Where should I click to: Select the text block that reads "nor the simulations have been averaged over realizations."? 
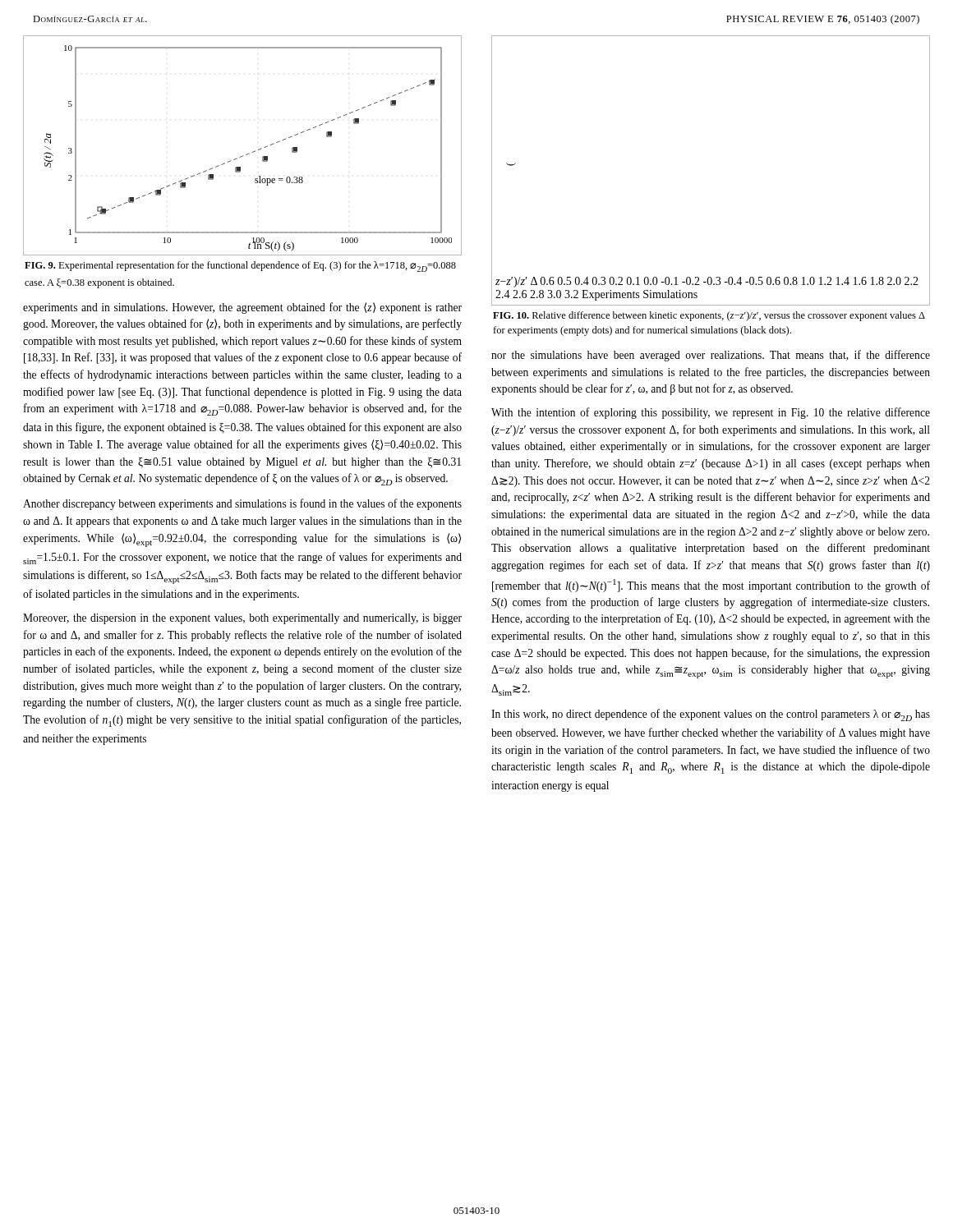711,372
